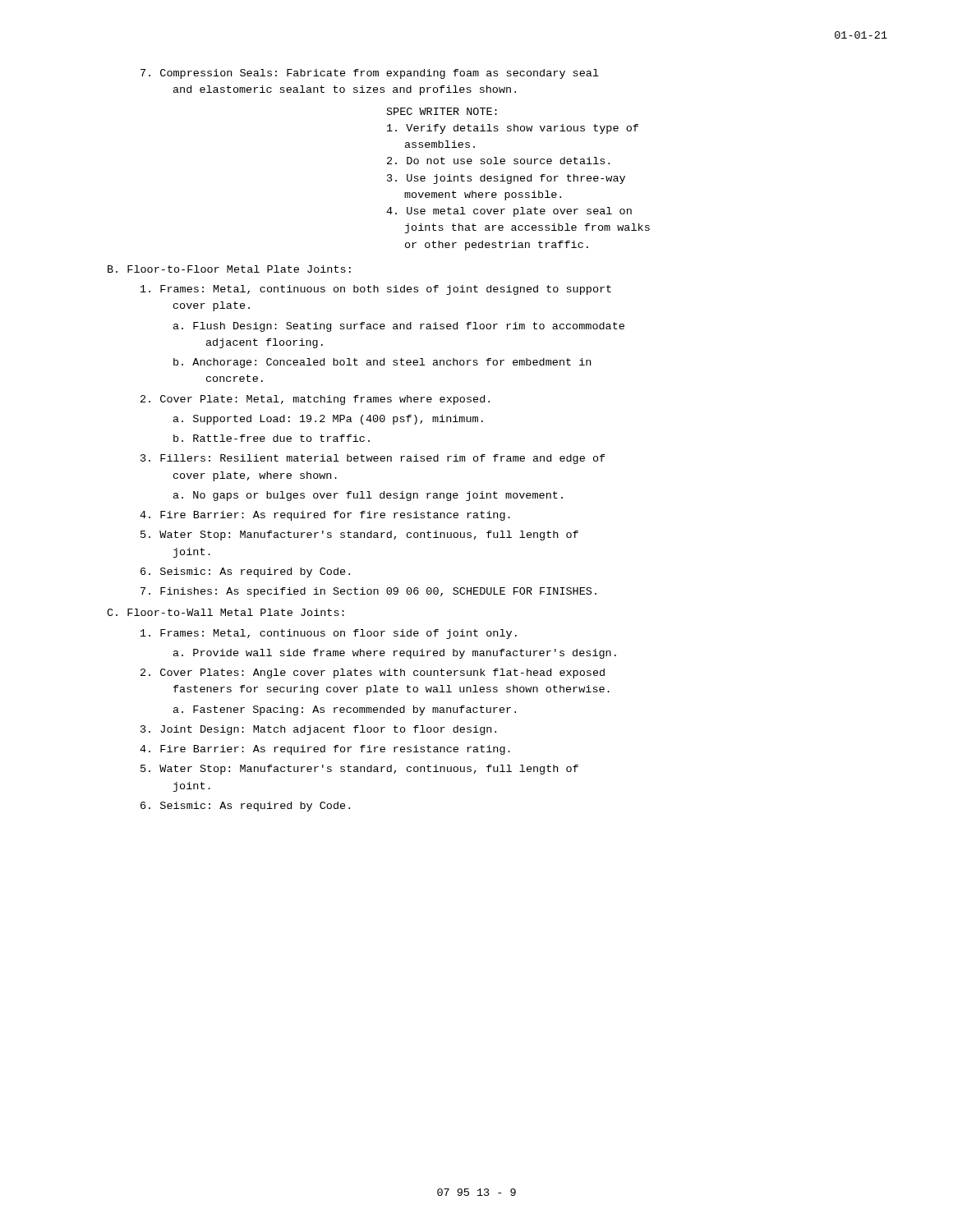Locate the list item that says "2. Cover Plate: Metal, matching frames"
The image size is (953, 1232).
click(x=315, y=400)
